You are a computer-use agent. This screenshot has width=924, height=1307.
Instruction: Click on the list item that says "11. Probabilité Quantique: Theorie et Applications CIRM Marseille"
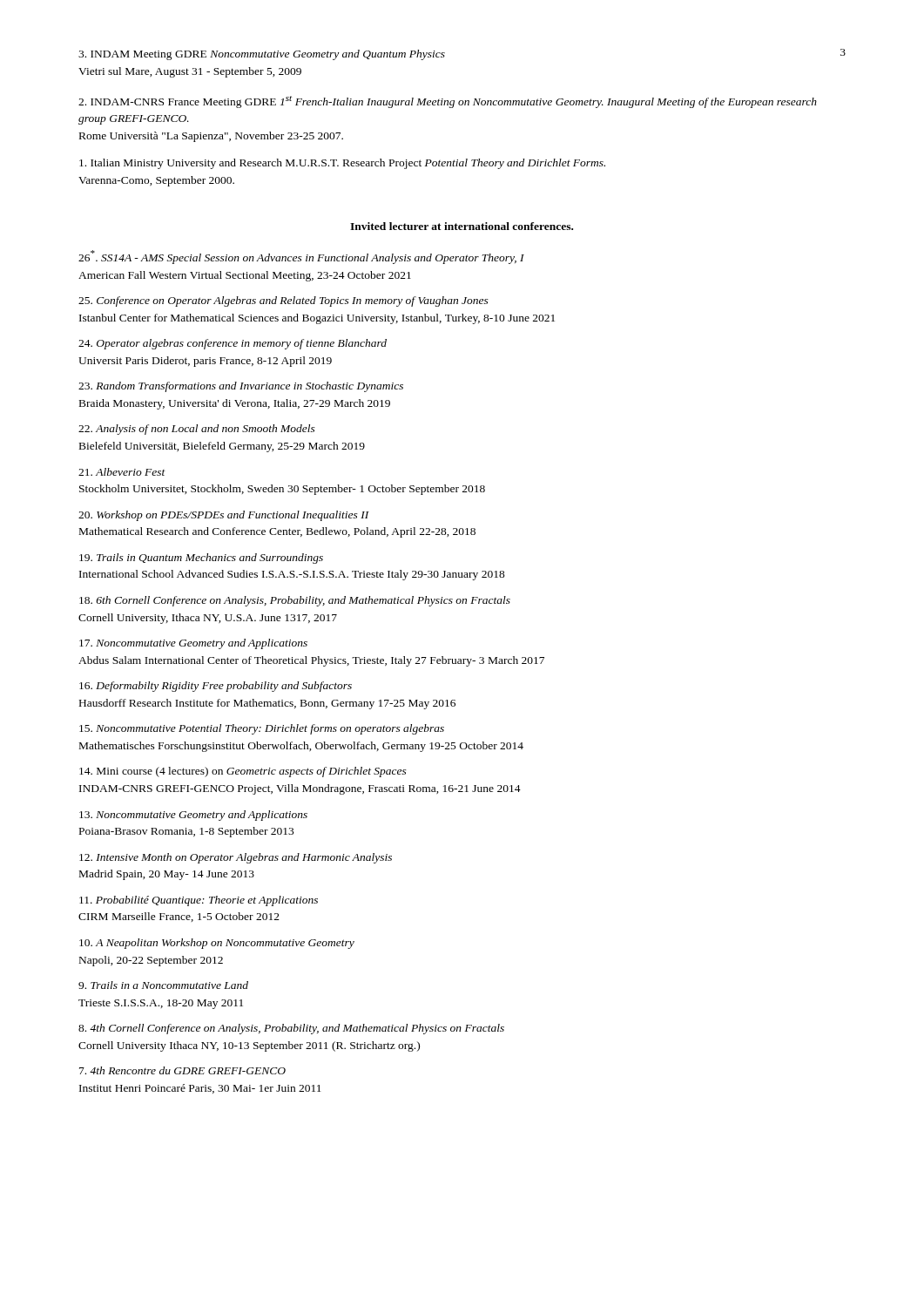[x=198, y=908]
